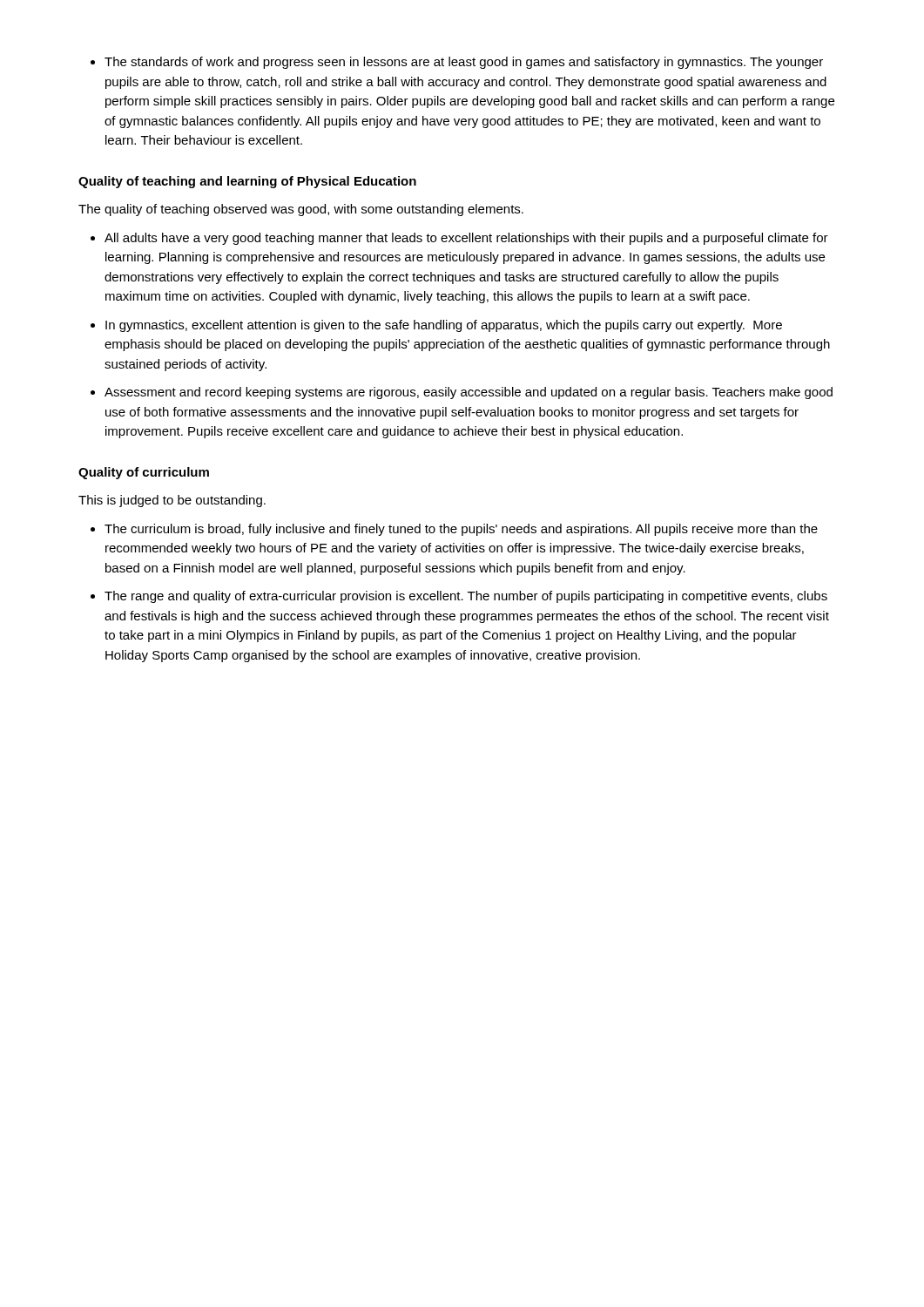Image resolution: width=924 pixels, height=1307 pixels.
Task: Click the passage that begins "This is judged"
Action: pos(172,500)
